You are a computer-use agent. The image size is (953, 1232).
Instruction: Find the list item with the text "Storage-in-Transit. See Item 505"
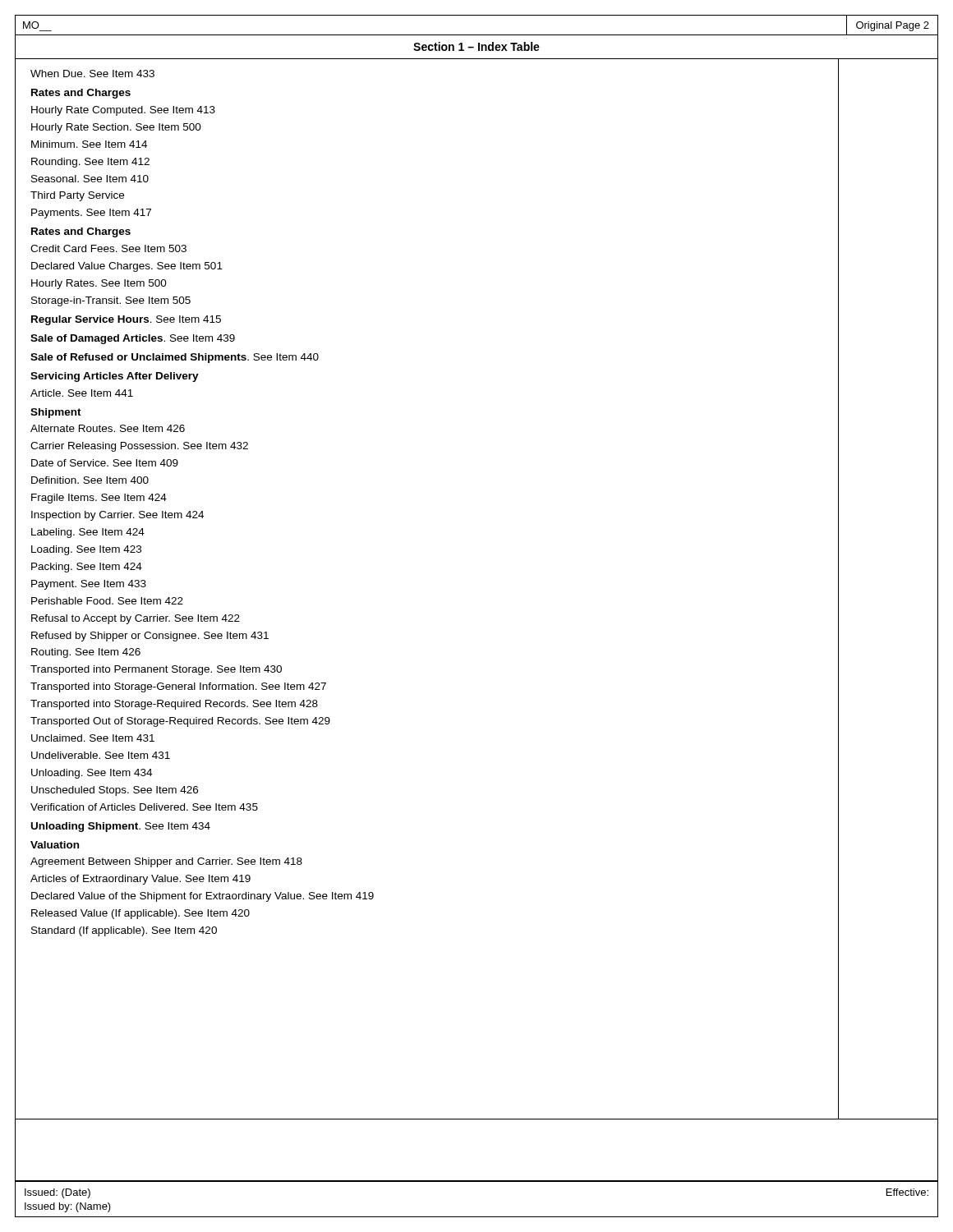(x=111, y=300)
